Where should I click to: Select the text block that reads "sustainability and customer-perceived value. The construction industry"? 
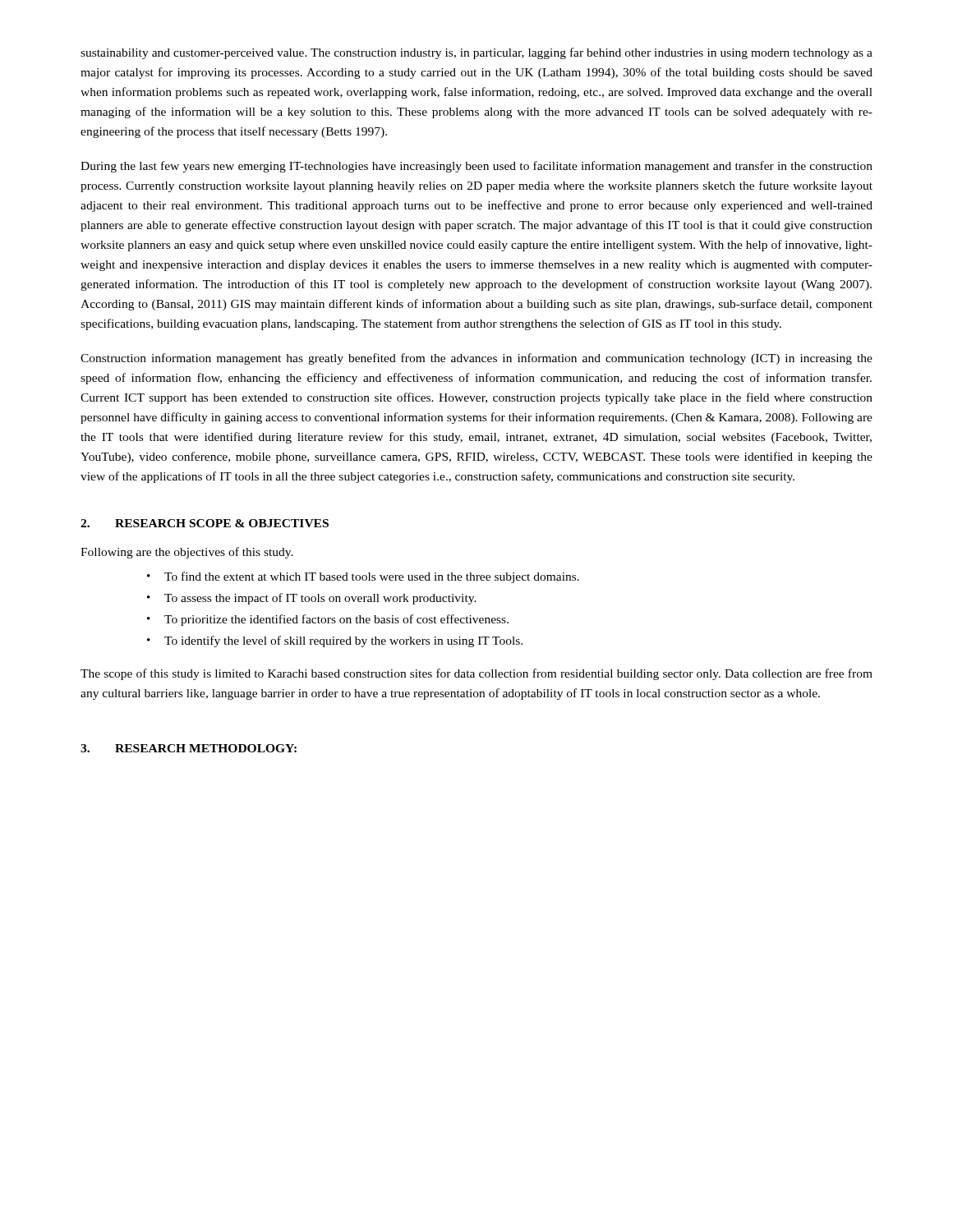pos(476,92)
